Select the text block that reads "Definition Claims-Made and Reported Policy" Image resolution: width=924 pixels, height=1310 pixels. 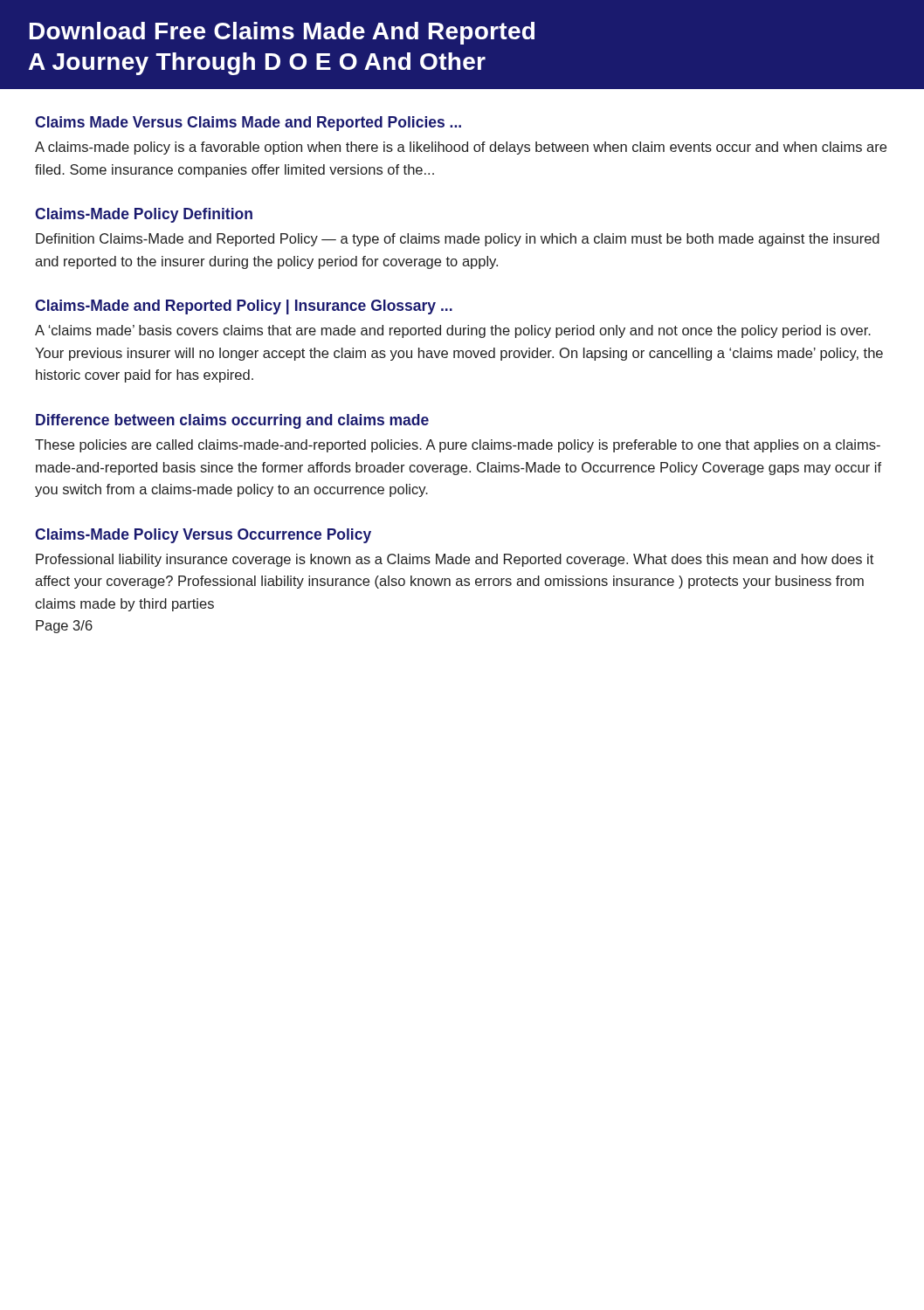coord(457,250)
